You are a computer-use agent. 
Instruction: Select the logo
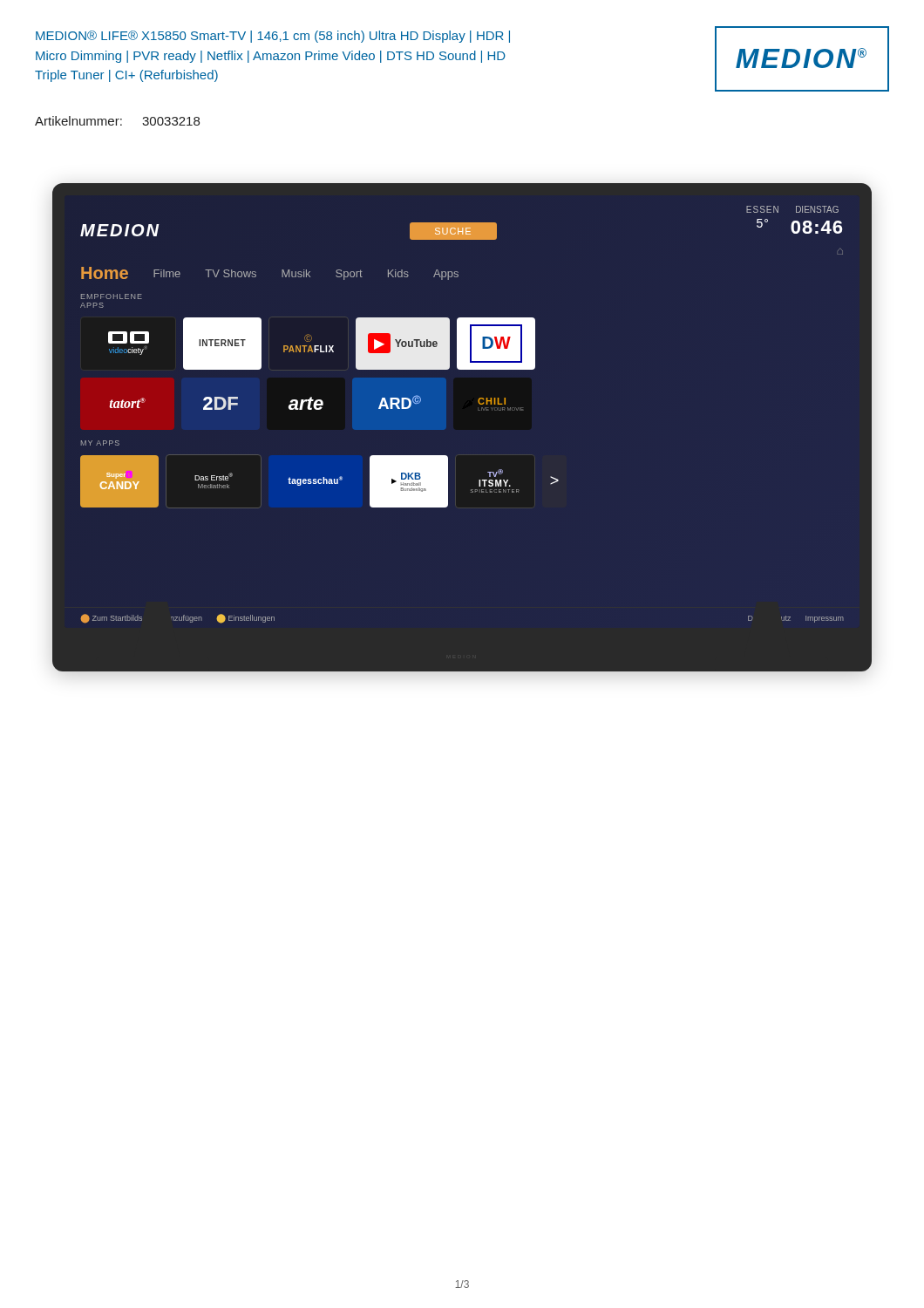802,59
